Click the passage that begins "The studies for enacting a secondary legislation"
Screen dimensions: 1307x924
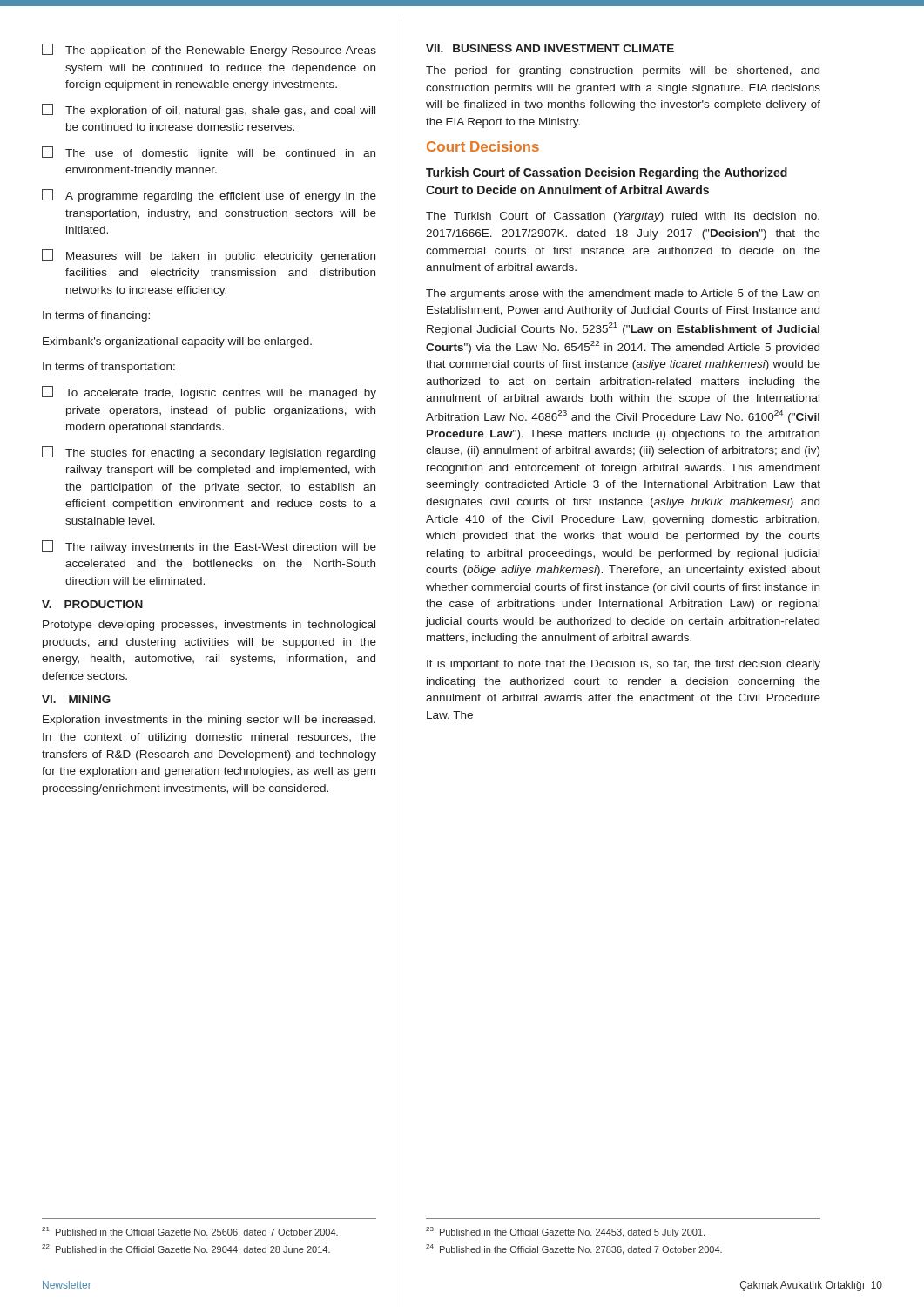209,487
